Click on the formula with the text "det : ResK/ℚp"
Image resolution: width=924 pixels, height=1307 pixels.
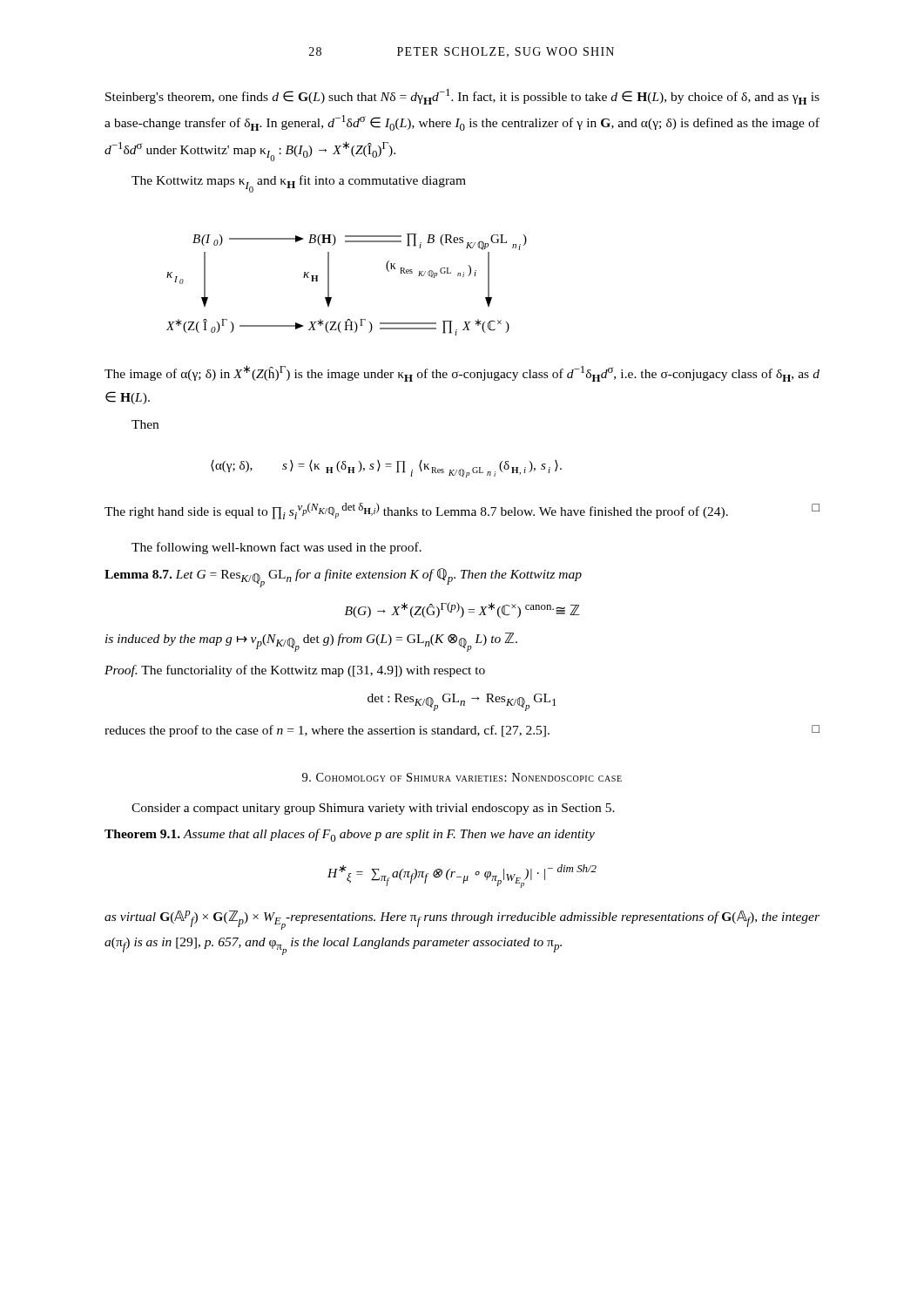pyautogui.click(x=462, y=700)
